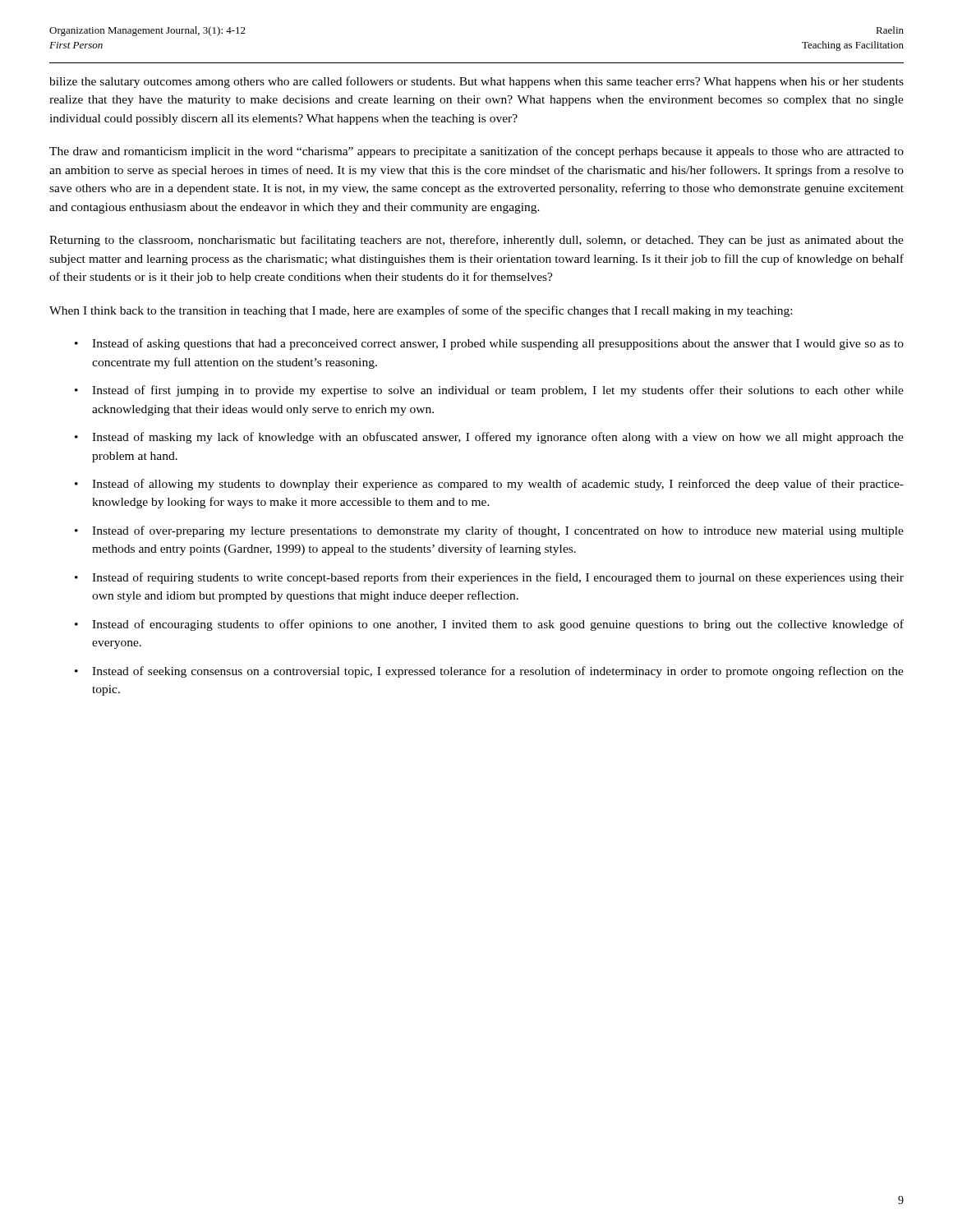Select the passage starting "Instead of masking my lack of"
953x1232 pixels.
coord(498,446)
